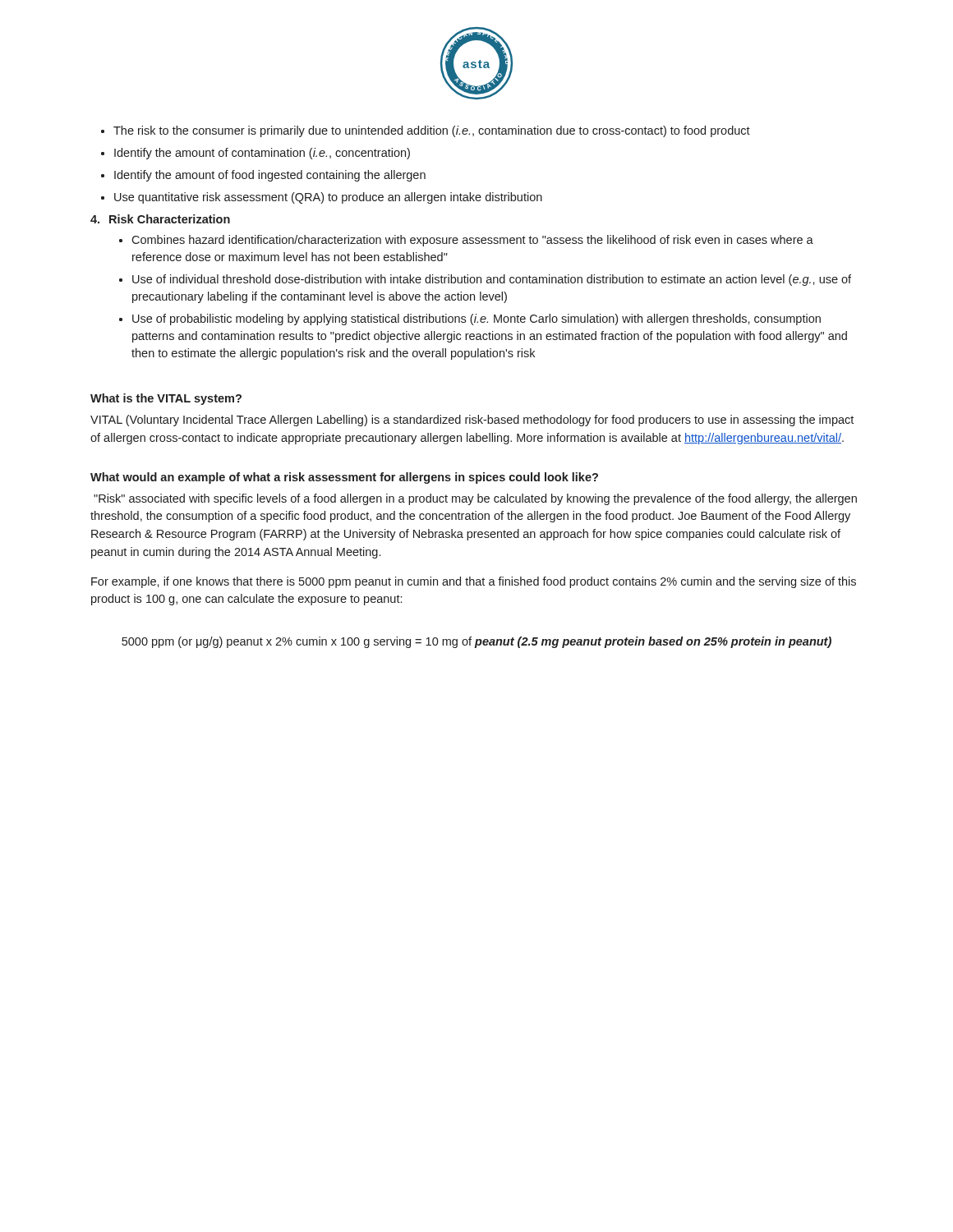Image resolution: width=953 pixels, height=1232 pixels.
Task: Select the list item with the text "Combines hazard identification/characterization with exposure assessment to"
Action: pos(497,249)
